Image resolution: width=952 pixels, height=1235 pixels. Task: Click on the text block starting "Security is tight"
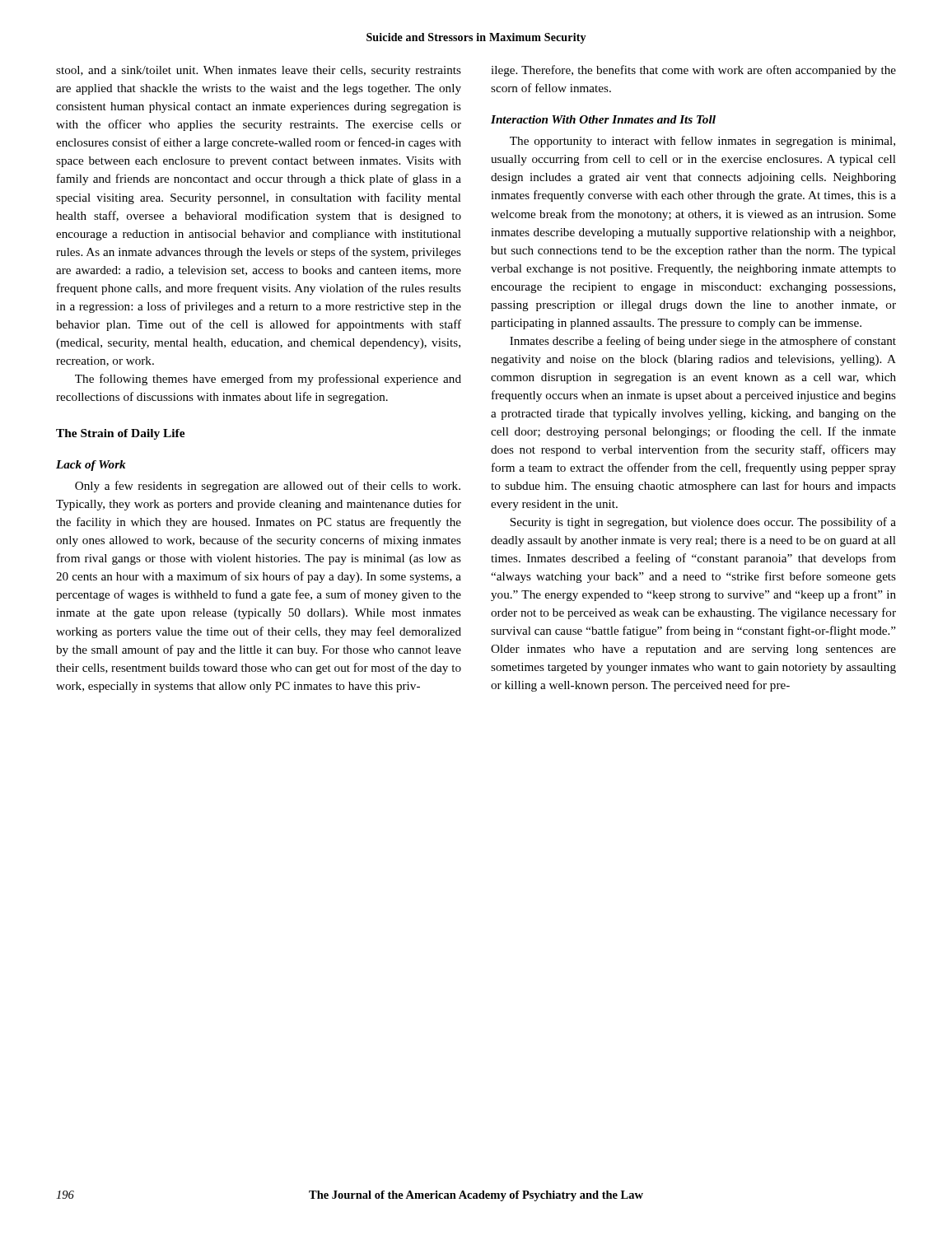[693, 604]
